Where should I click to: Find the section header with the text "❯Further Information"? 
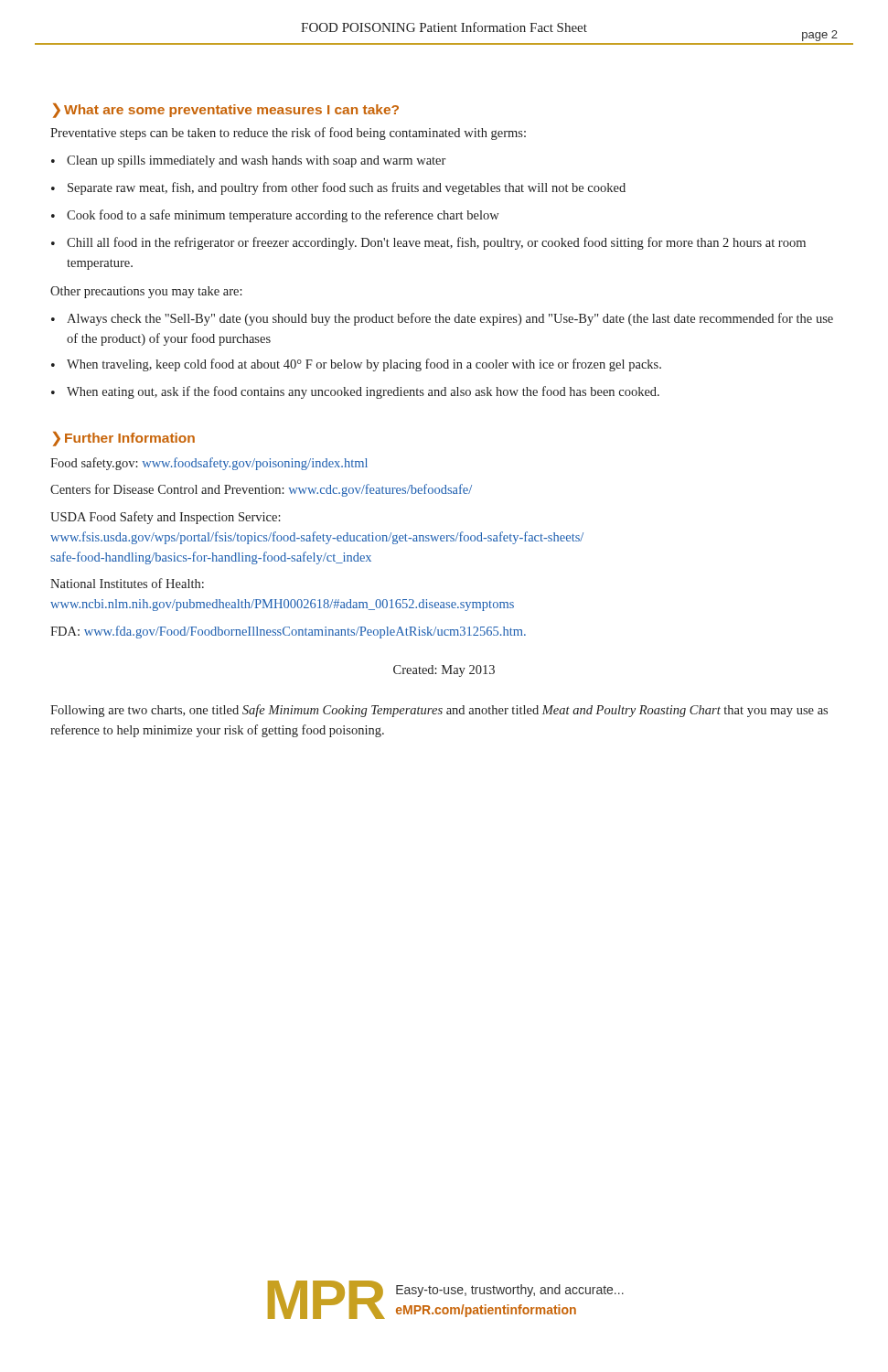click(123, 437)
